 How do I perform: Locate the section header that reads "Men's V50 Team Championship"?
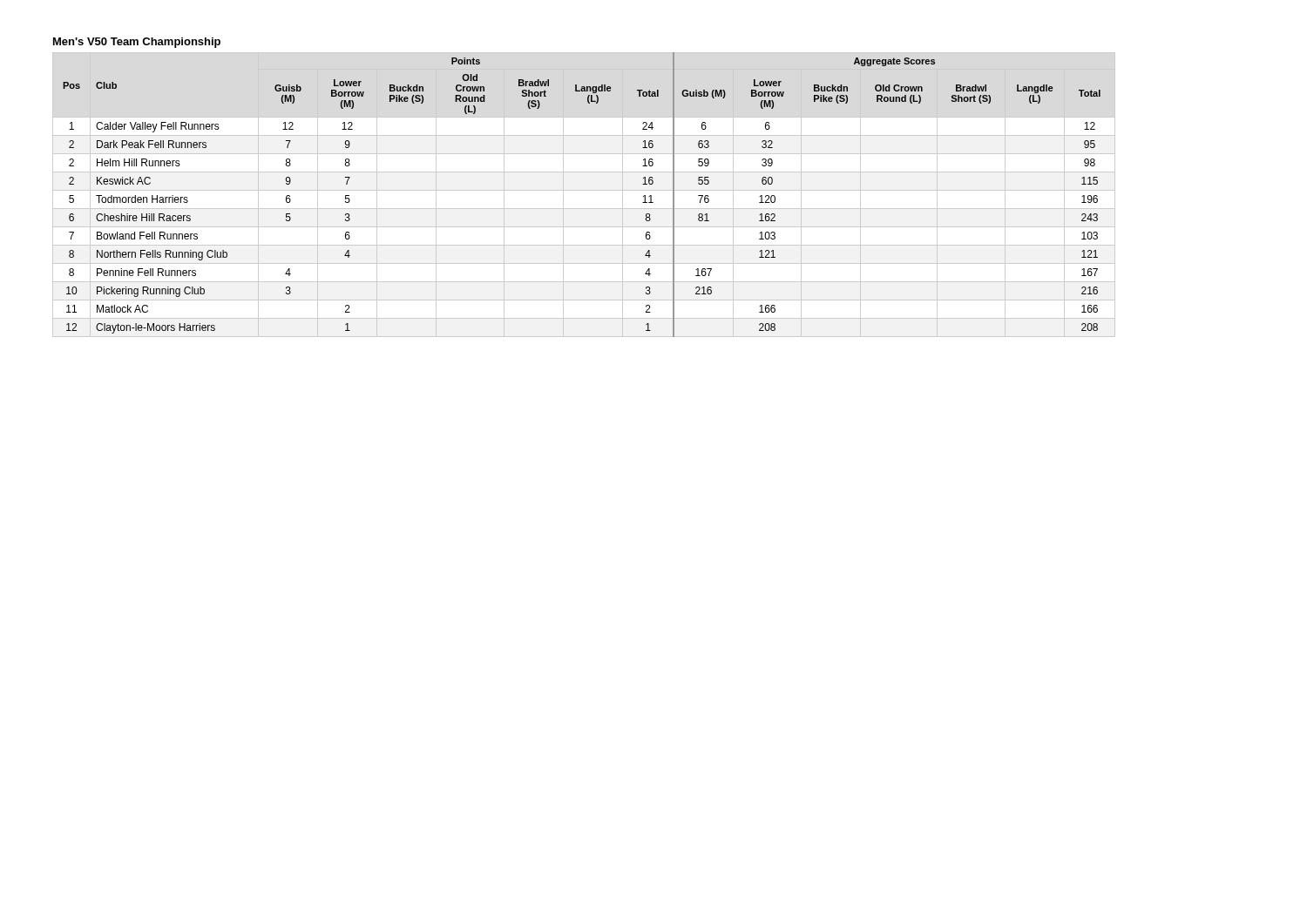pos(137,41)
